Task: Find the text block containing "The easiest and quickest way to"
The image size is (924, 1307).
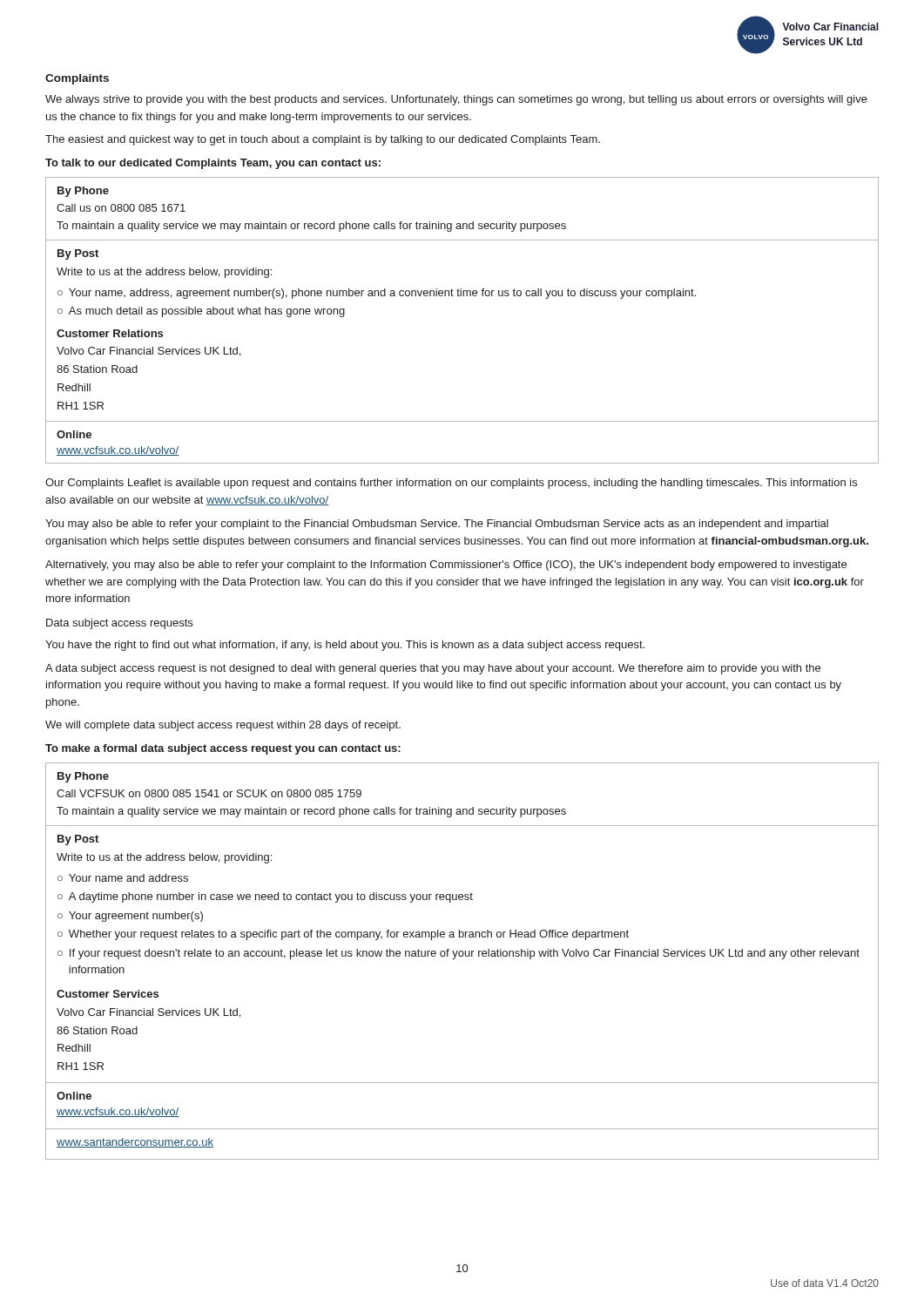Action: pyautogui.click(x=323, y=139)
